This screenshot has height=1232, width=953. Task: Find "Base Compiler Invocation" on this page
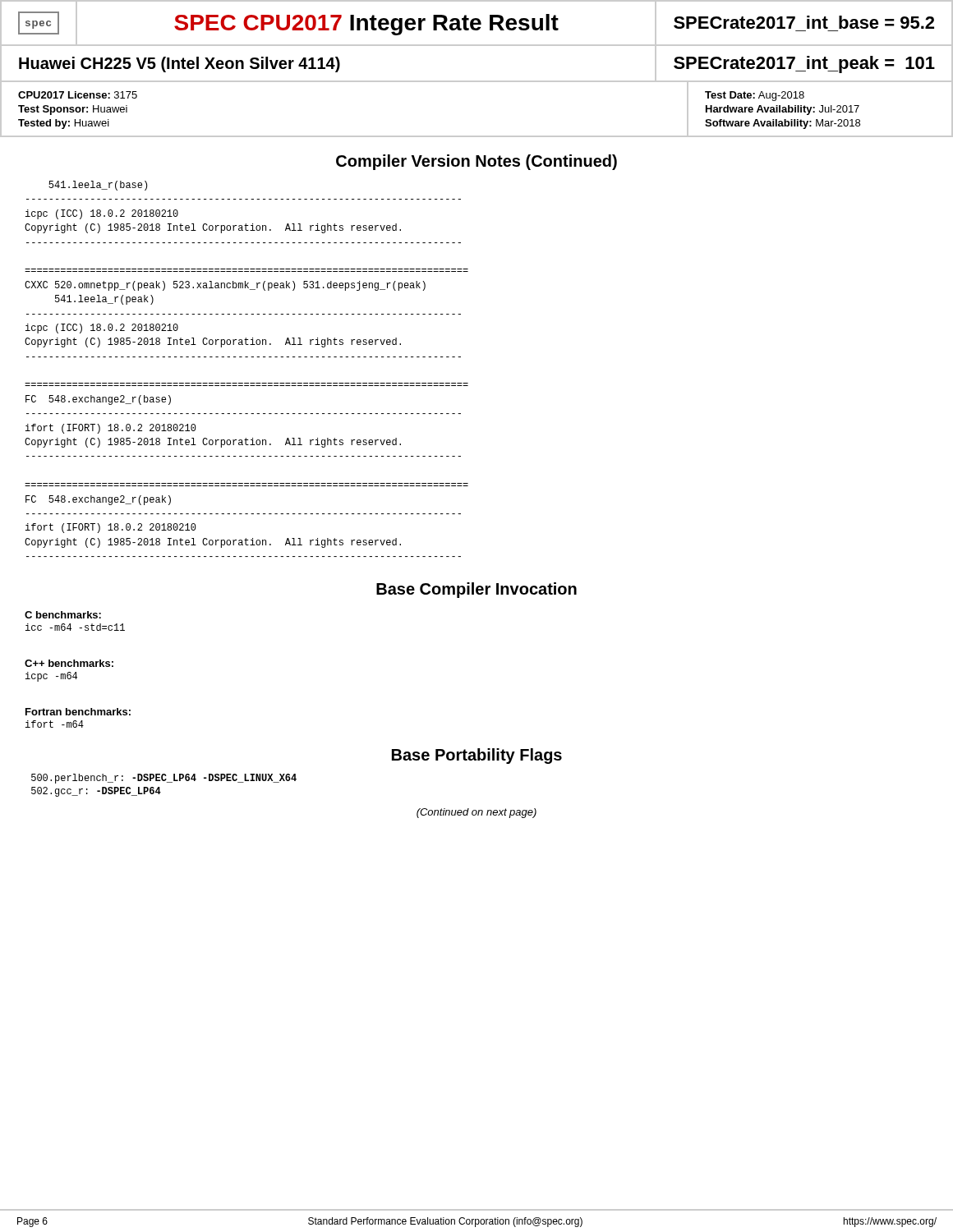[476, 589]
